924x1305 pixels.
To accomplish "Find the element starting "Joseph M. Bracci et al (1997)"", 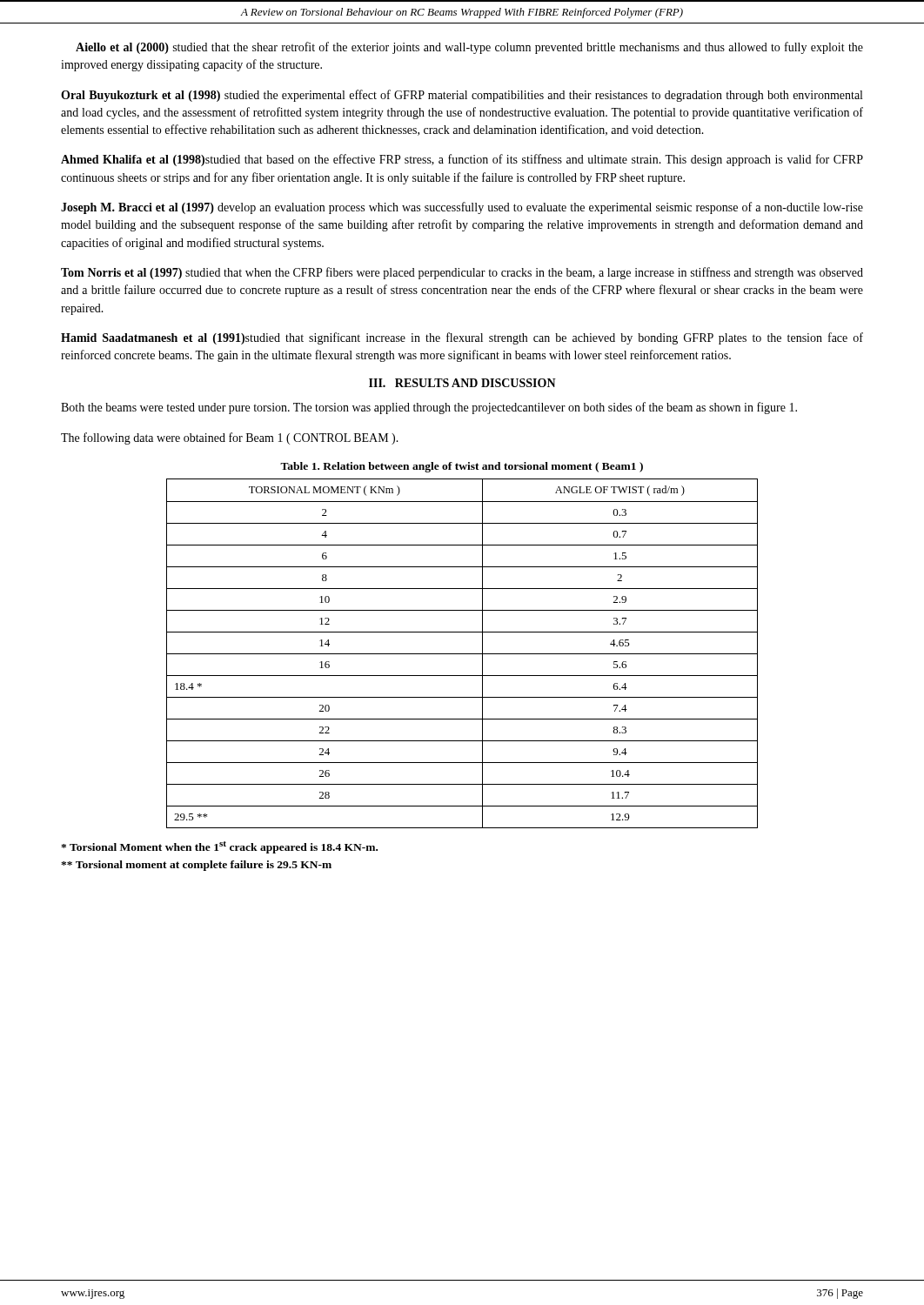I will coord(462,225).
